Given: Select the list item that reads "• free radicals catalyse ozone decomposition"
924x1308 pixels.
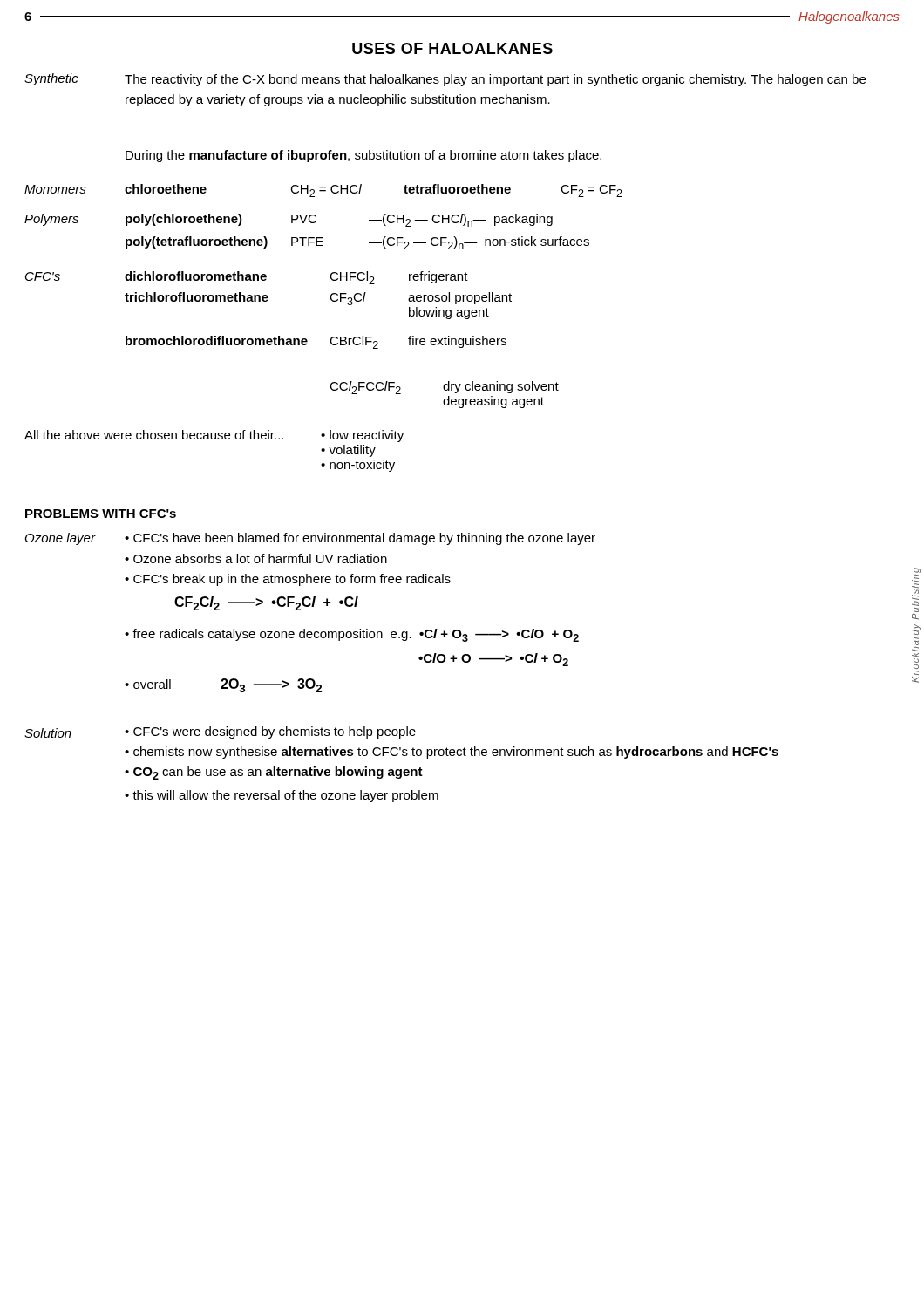Looking at the screenshot, I should click(x=352, y=635).
